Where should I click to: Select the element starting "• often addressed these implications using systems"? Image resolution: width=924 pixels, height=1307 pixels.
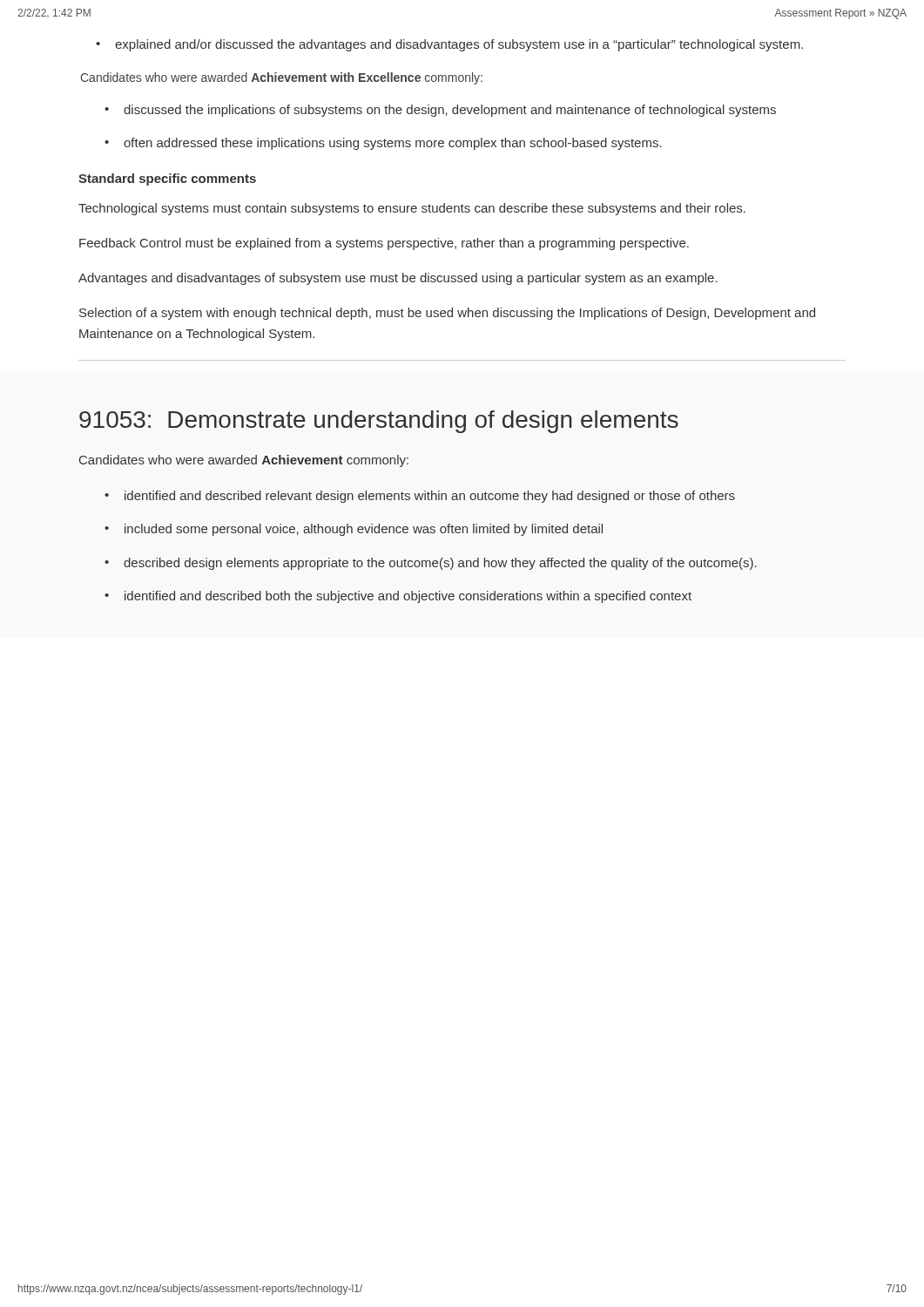pos(383,143)
